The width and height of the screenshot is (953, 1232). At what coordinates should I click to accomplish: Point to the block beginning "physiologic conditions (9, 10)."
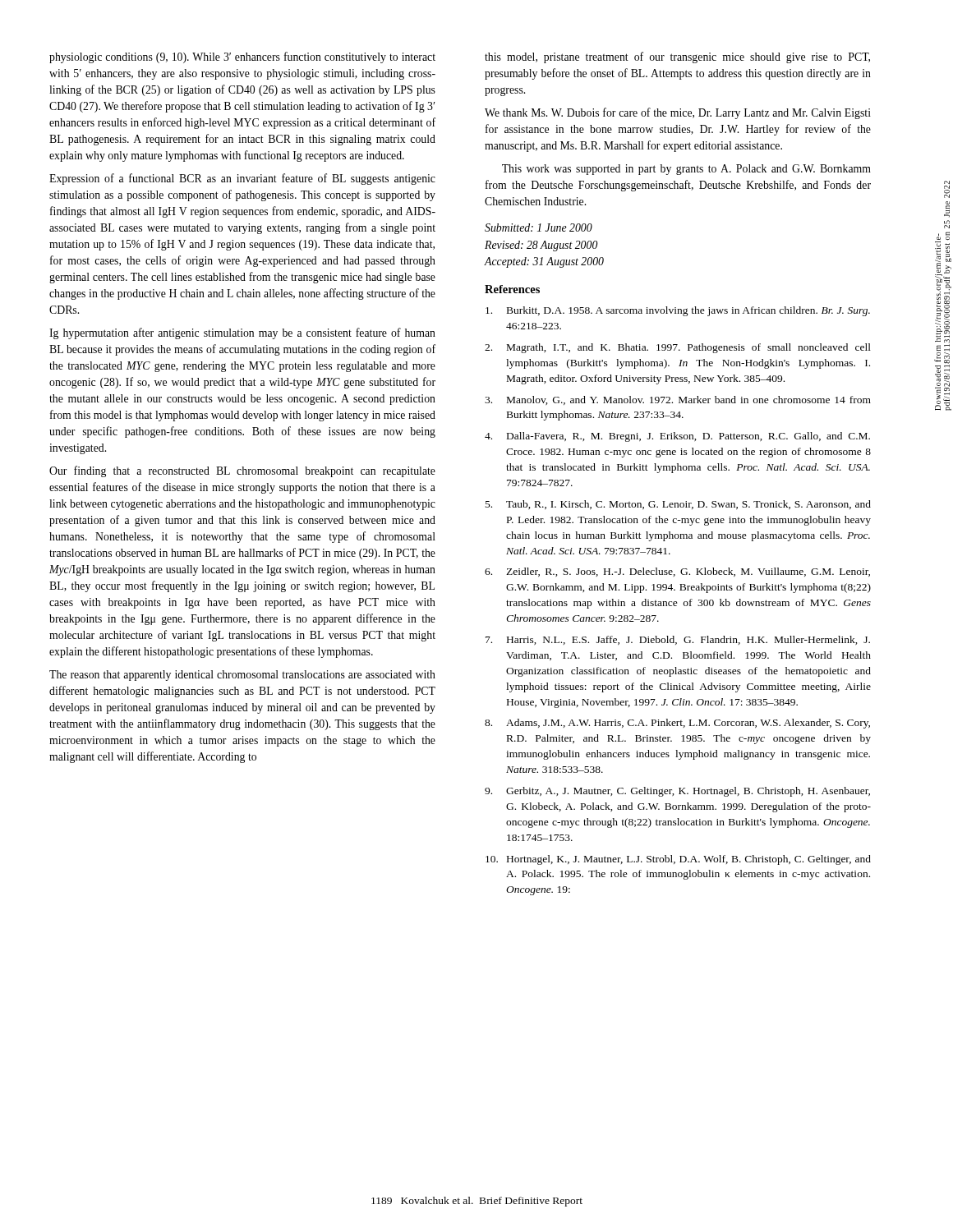point(242,107)
